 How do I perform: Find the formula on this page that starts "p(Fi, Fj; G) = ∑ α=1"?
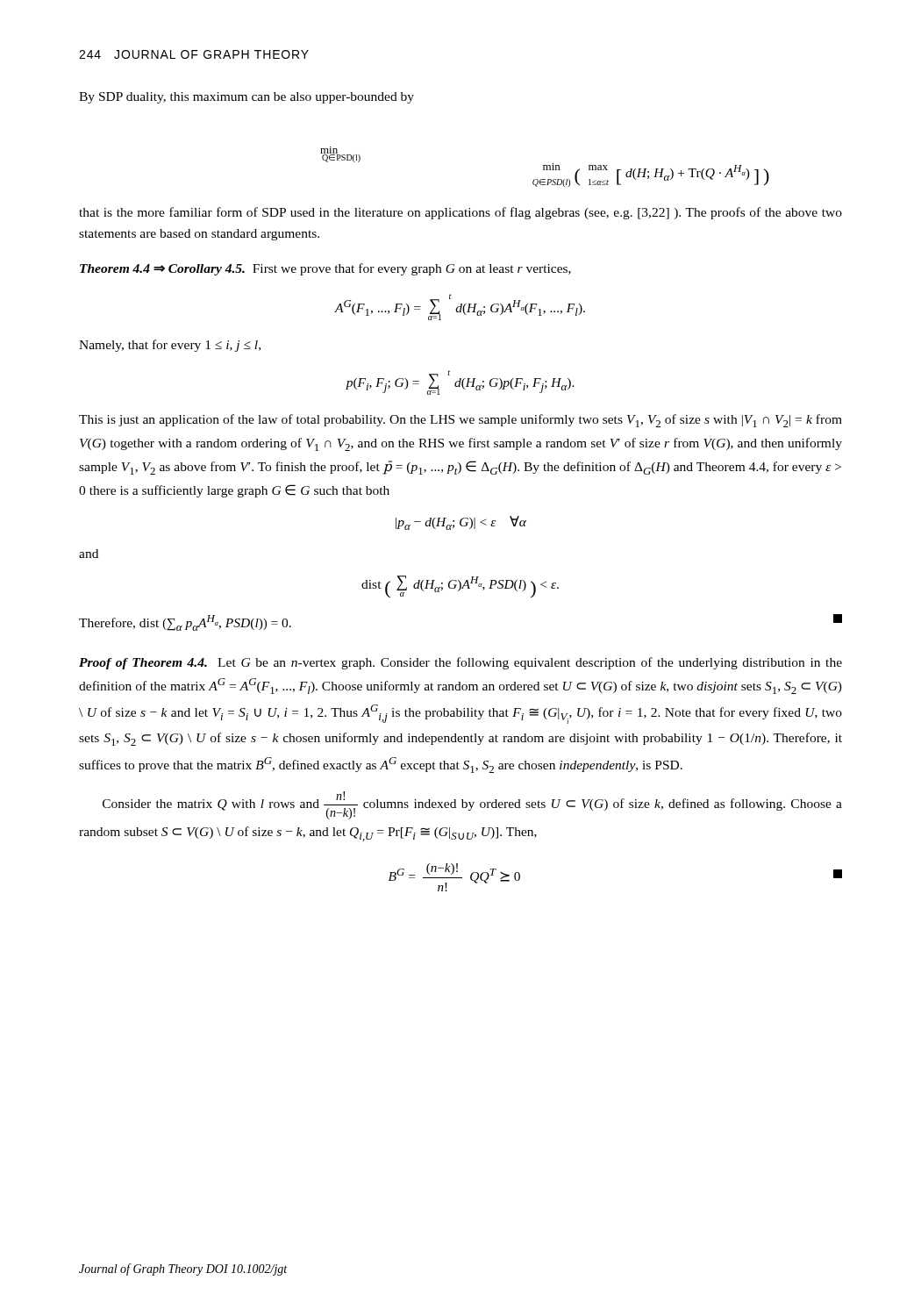coord(460,384)
